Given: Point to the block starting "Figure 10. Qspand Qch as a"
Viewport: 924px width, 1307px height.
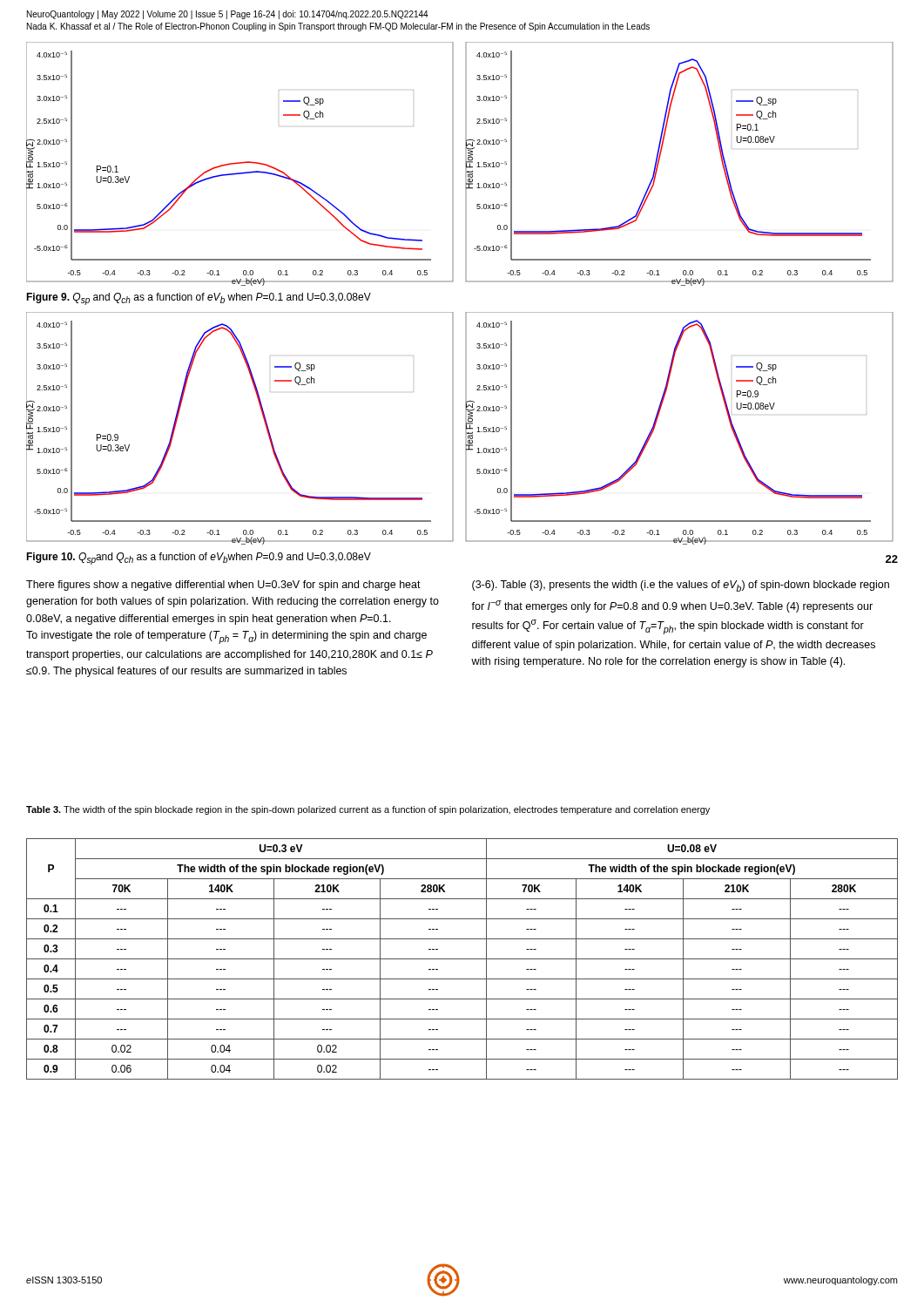Looking at the screenshot, I should pos(198,558).
